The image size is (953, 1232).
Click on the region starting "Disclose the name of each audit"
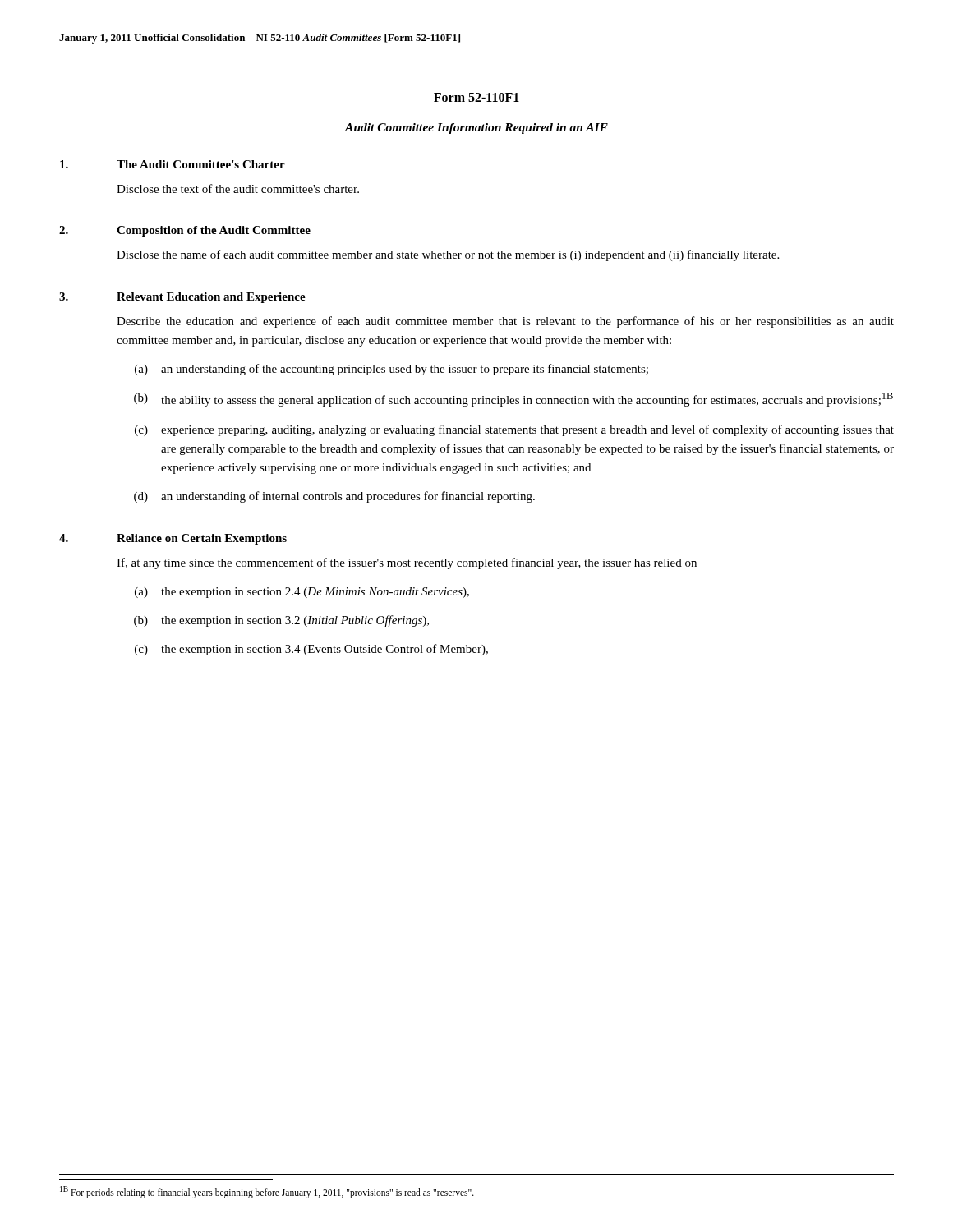[x=448, y=255]
